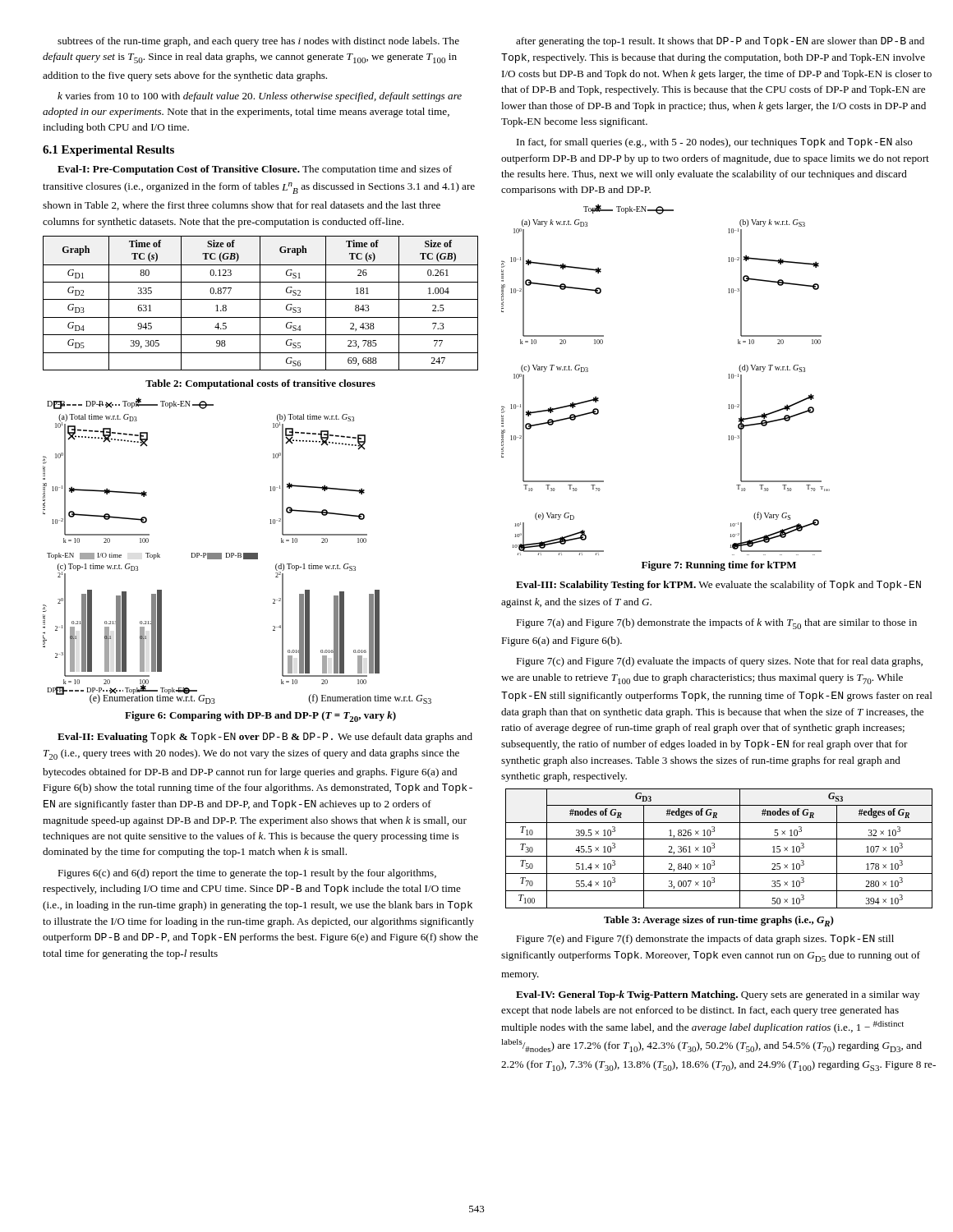Click on the text block that says "In fact, for small queries (e.g.,"
Screen dimensions: 1232x953
[715, 166]
